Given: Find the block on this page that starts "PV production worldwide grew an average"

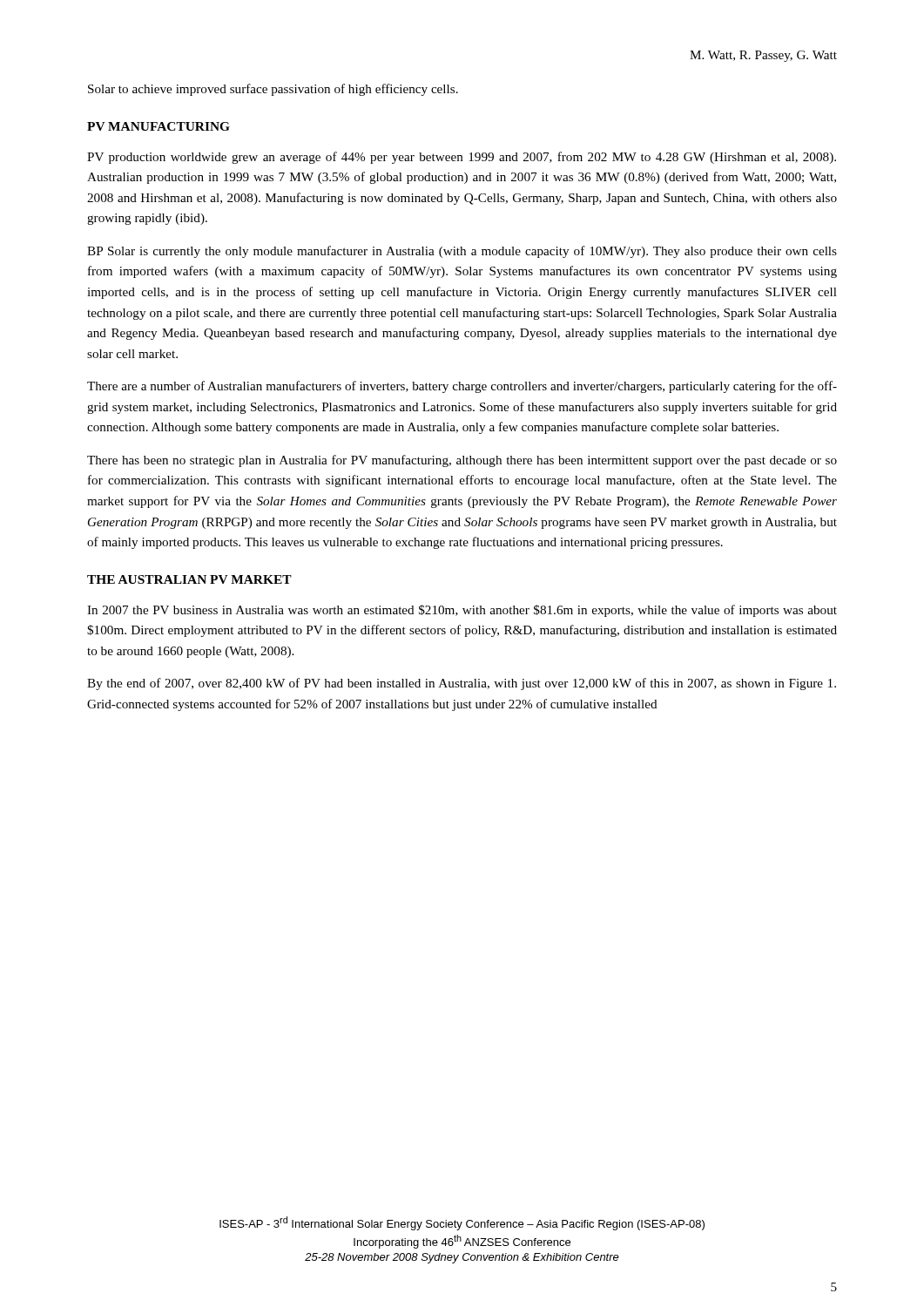Looking at the screenshot, I should (462, 187).
